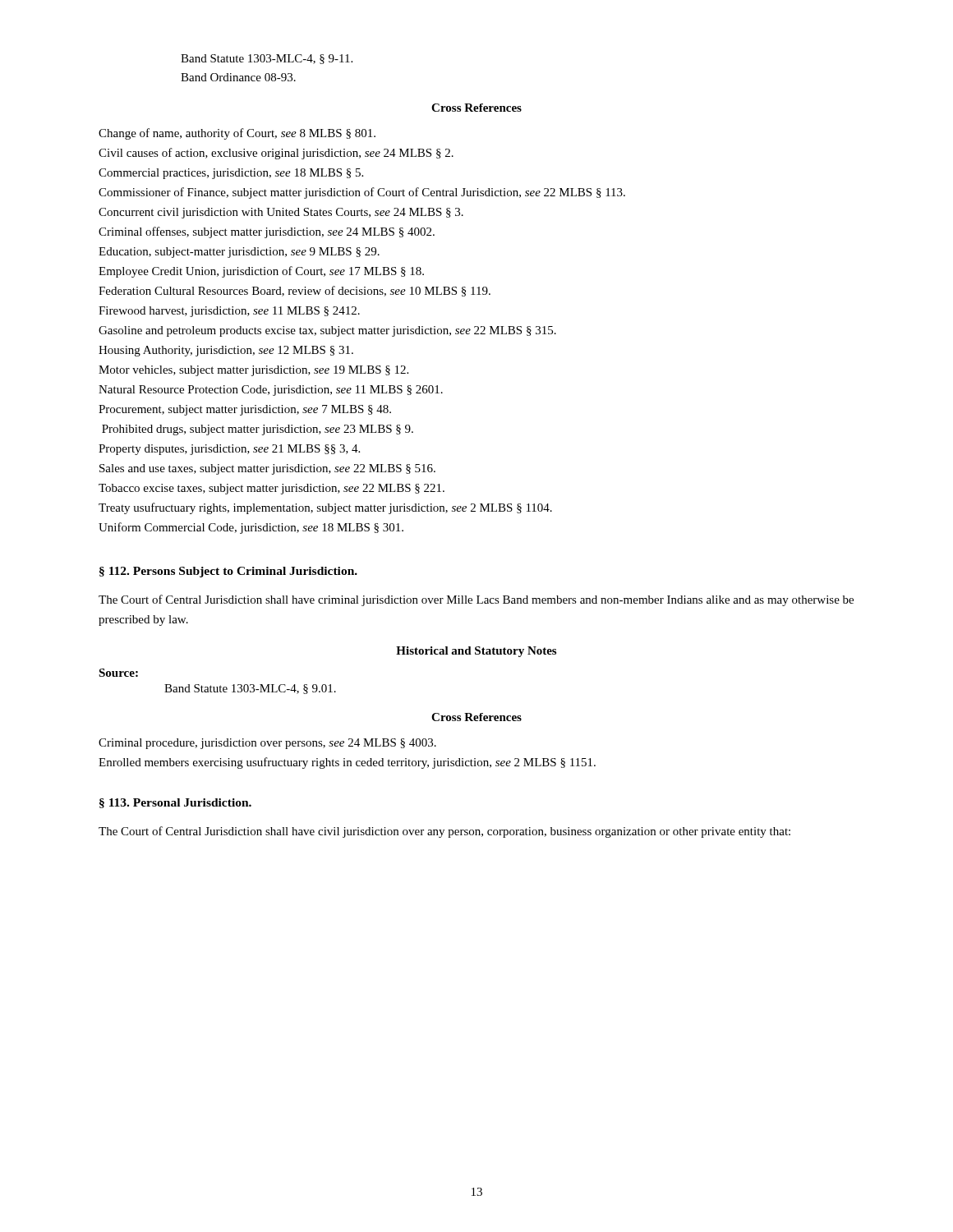Click on the text starting "Criminal procedure, jurisdiction over persons, see 24"
This screenshot has width=953, height=1232.
(347, 752)
